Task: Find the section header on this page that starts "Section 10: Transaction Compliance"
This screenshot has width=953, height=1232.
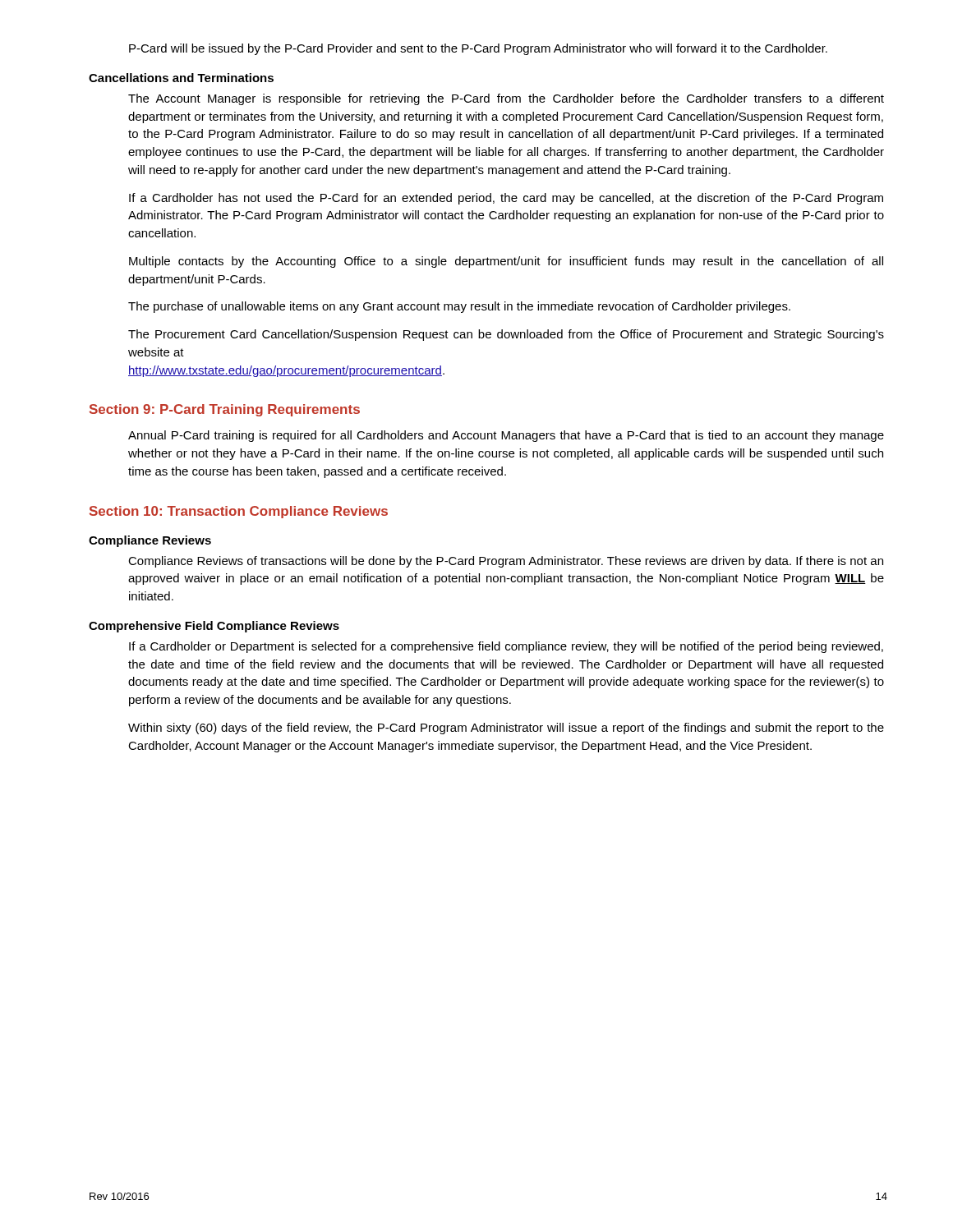Action: (x=239, y=511)
